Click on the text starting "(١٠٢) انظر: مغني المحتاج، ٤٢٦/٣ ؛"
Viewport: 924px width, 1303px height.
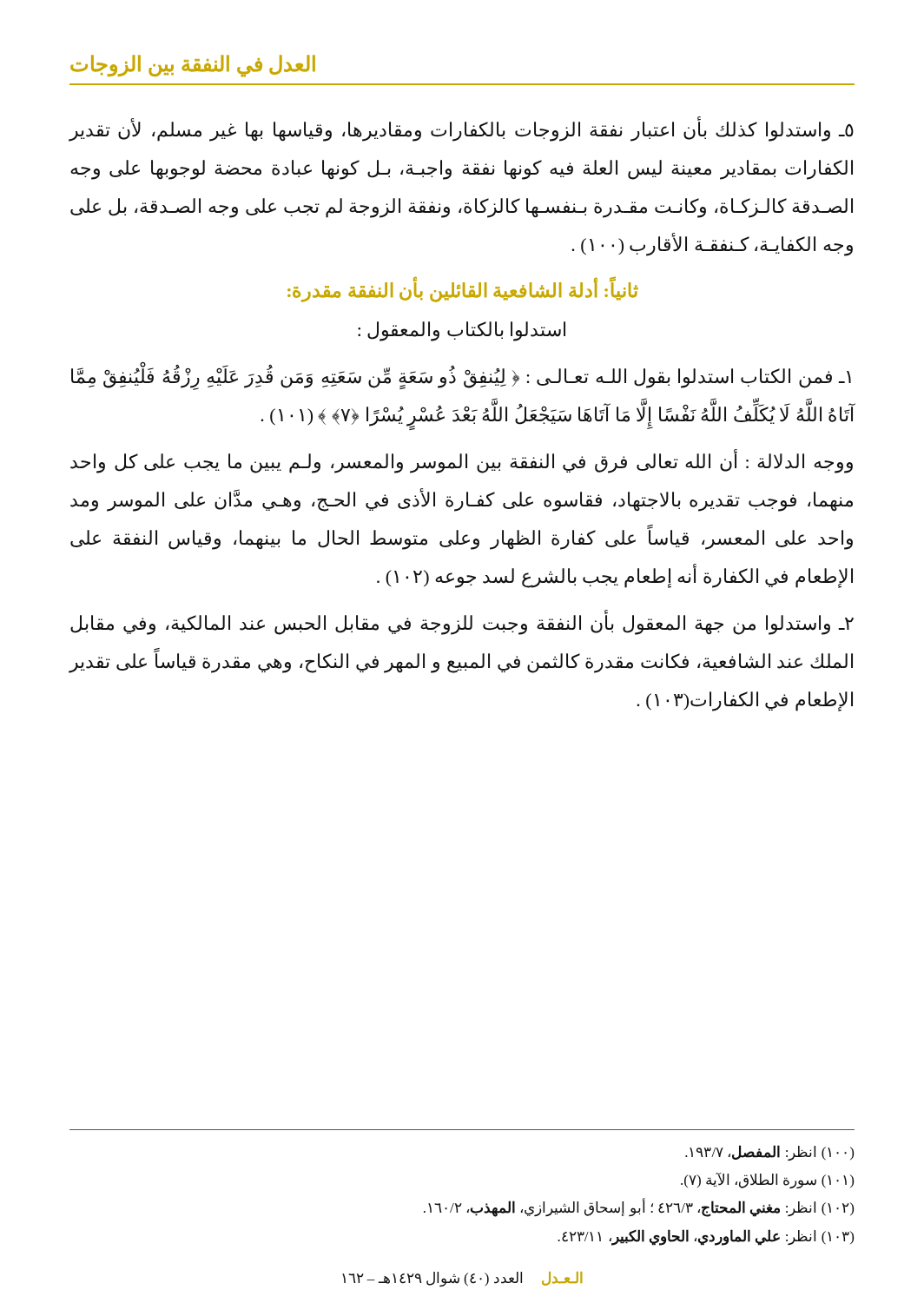coord(639,1208)
